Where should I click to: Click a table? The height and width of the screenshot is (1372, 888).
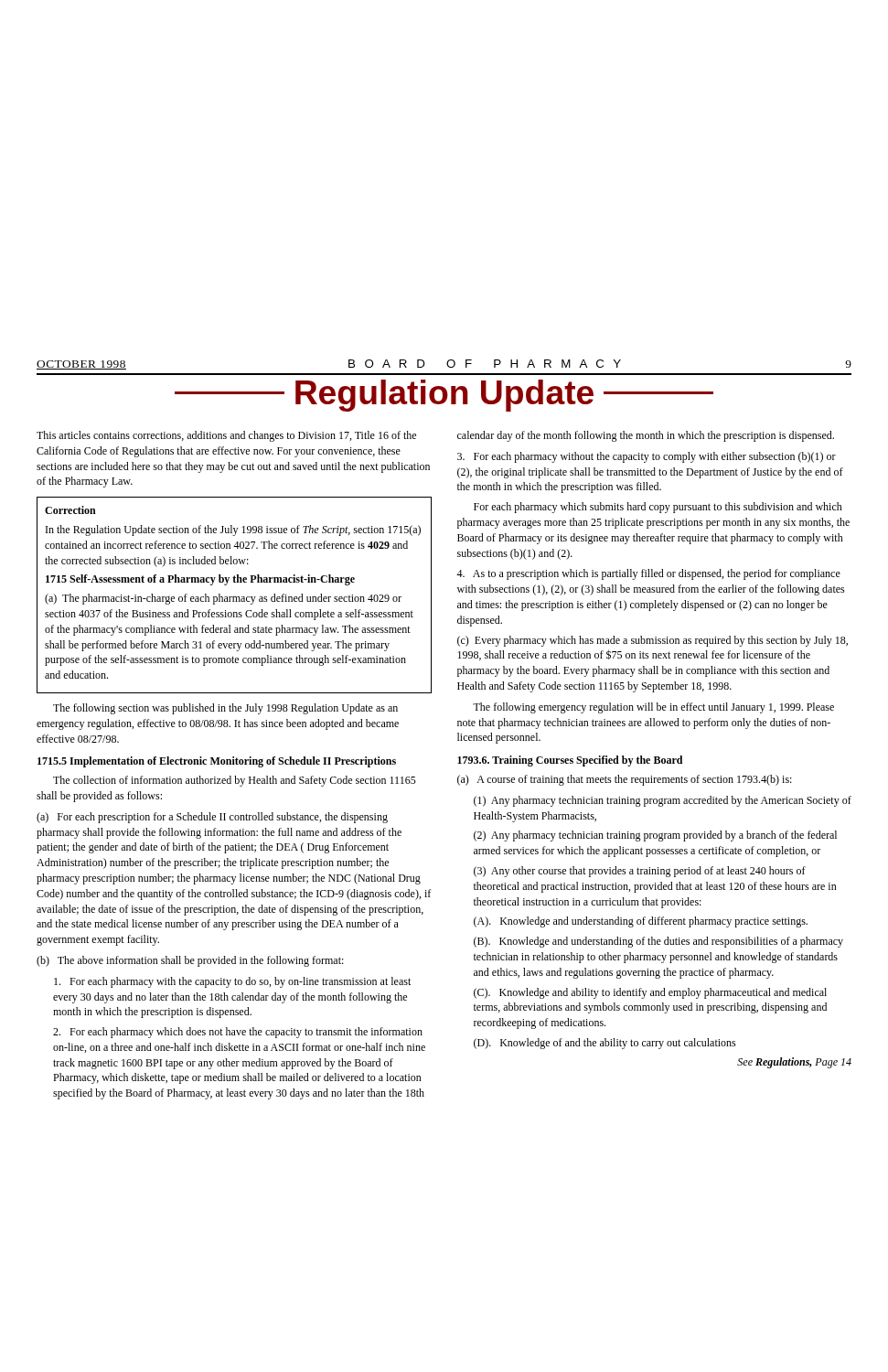click(x=234, y=595)
